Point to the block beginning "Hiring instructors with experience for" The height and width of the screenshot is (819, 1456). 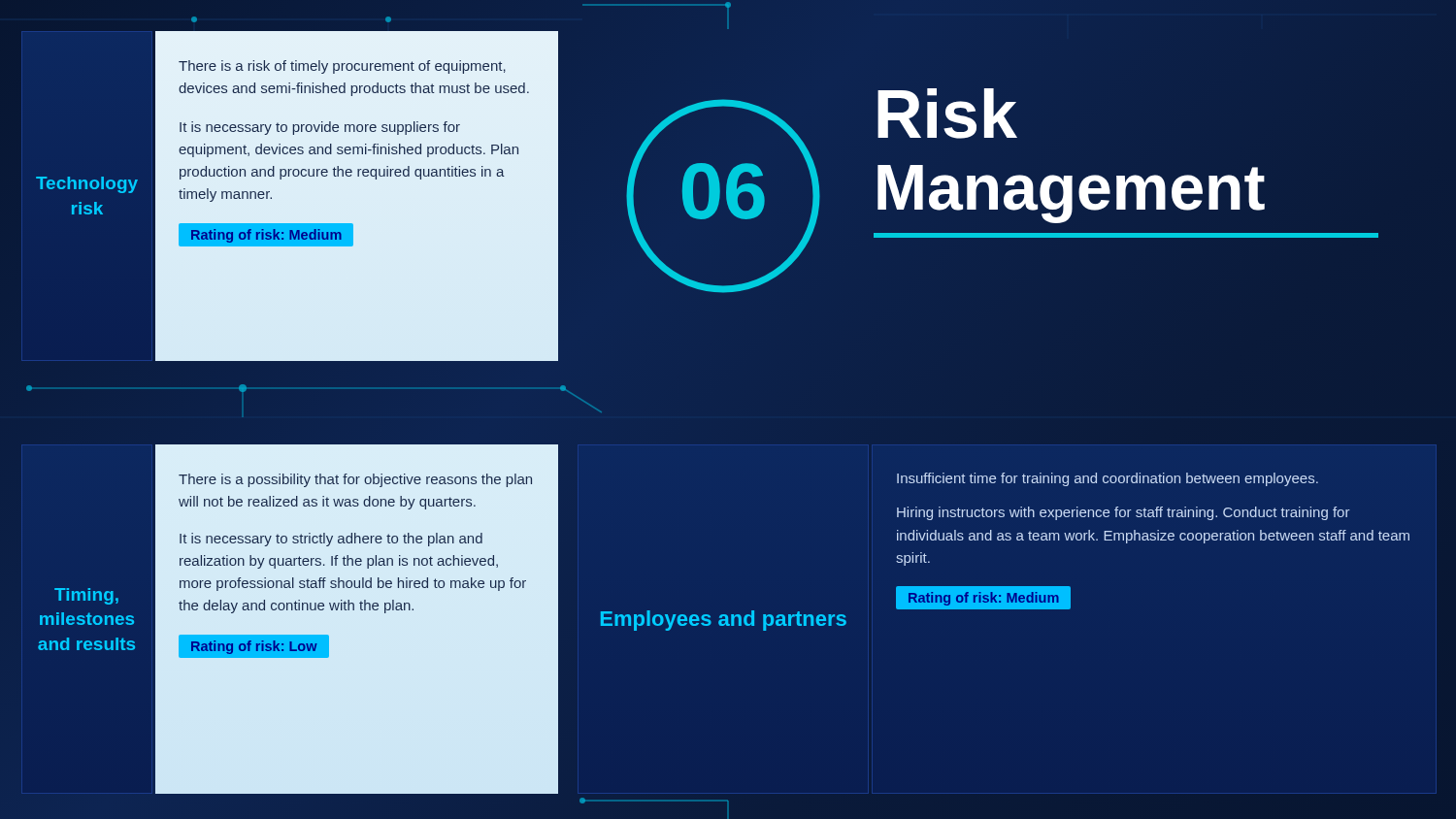(1153, 535)
